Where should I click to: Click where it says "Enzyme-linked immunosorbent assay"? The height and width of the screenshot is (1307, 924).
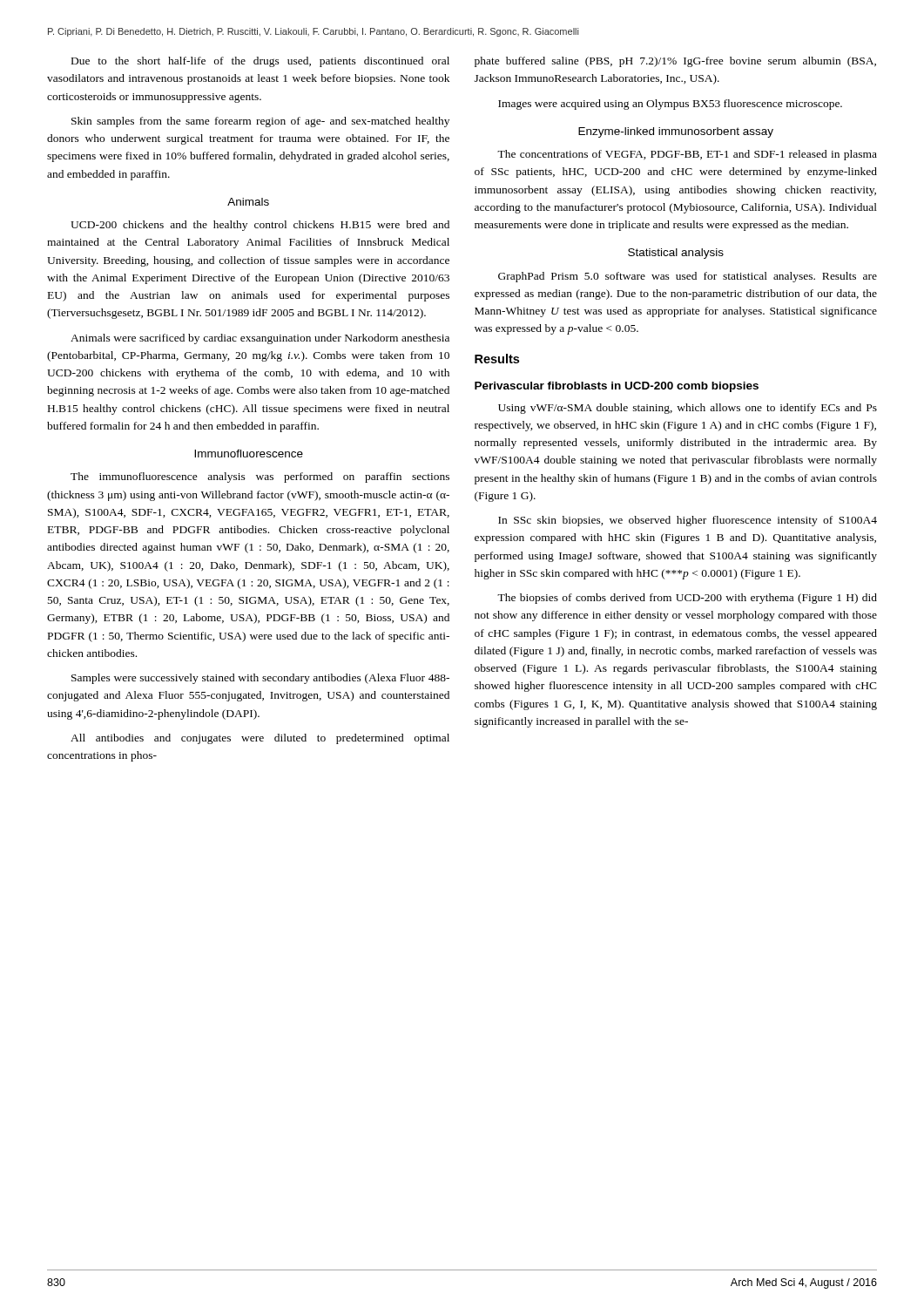(676, 131)
